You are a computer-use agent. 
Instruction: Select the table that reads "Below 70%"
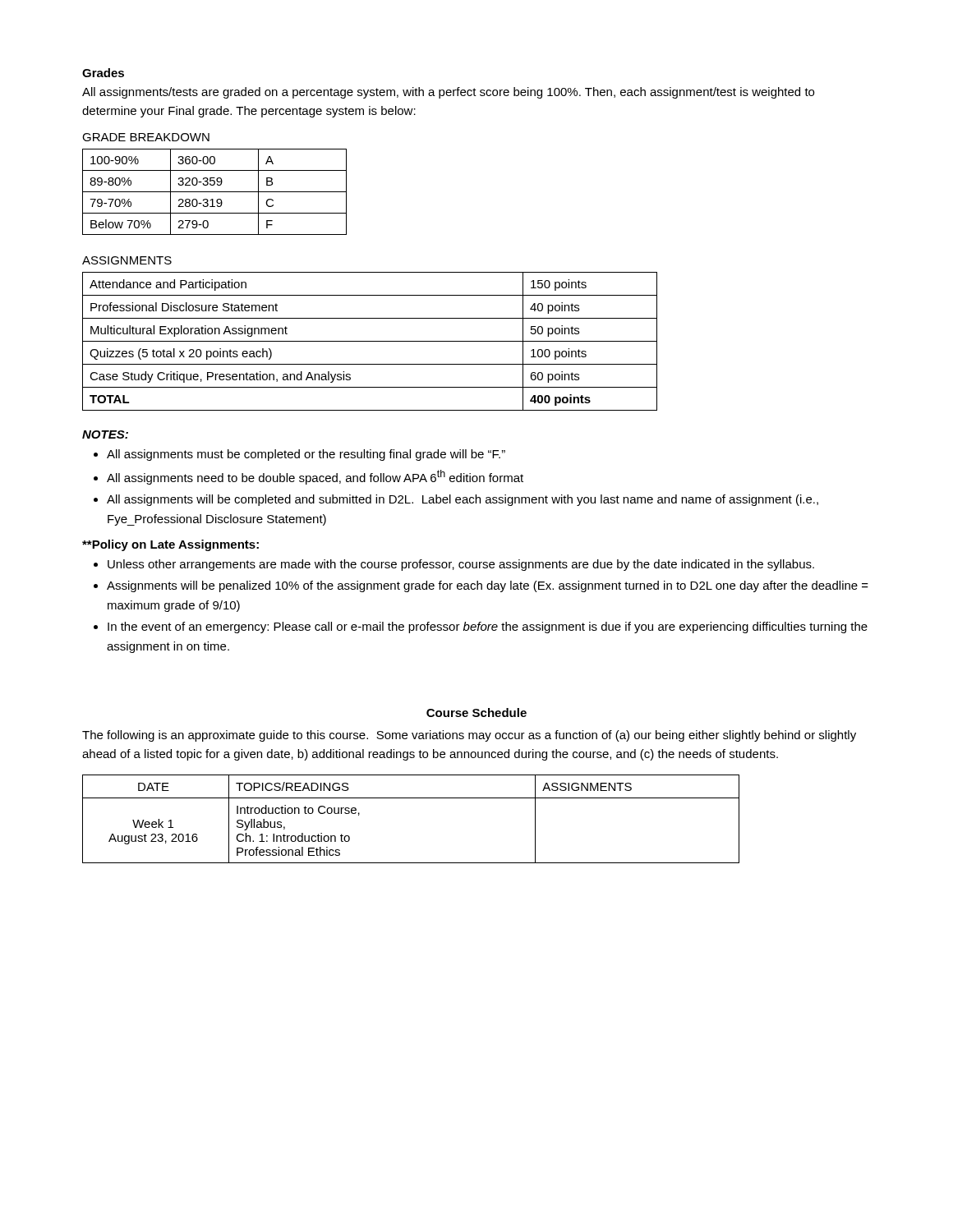point(476,192)
